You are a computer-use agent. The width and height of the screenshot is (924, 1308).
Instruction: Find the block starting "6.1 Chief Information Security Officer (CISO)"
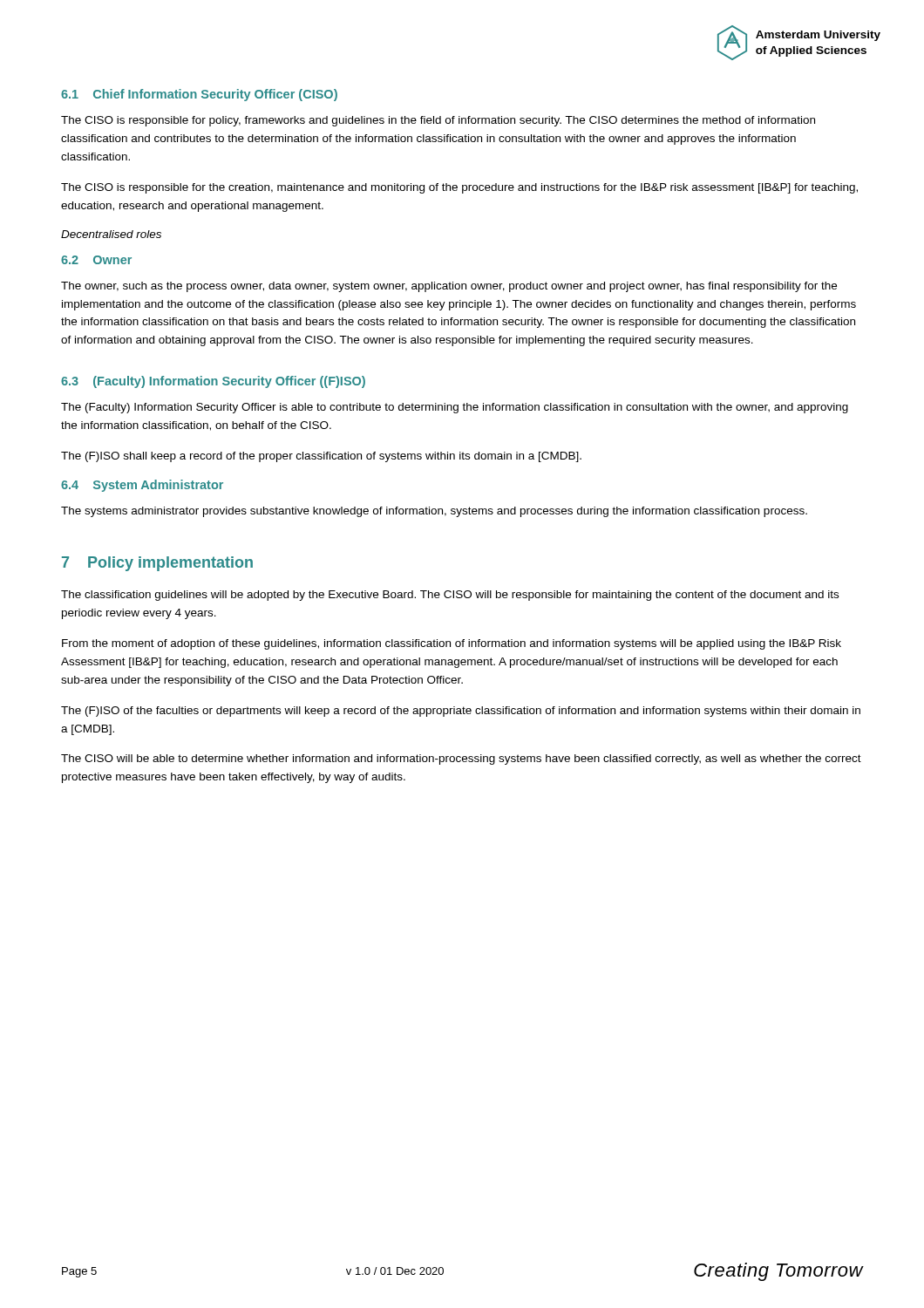[199, 95]
